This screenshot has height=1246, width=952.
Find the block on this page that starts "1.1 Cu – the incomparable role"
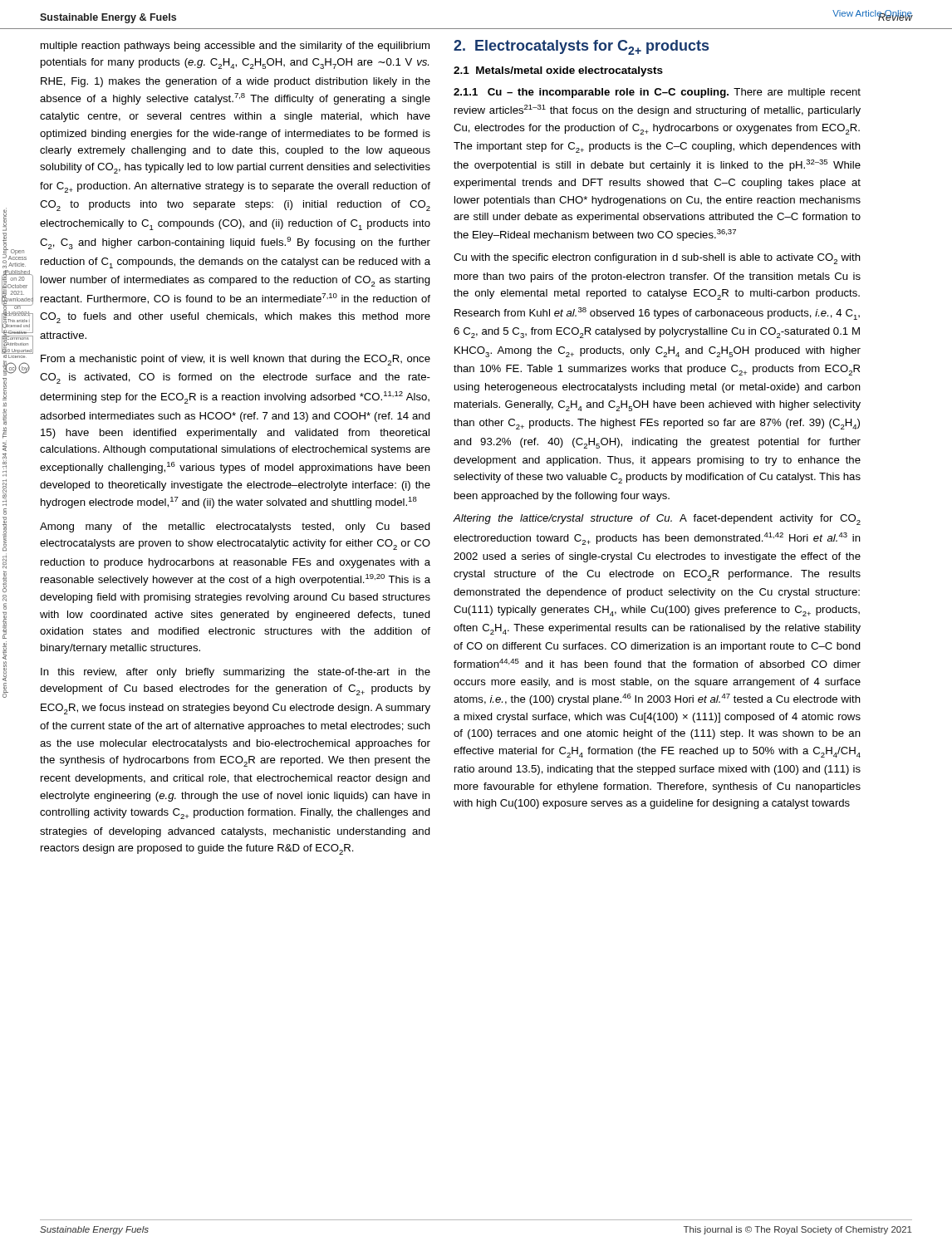(657, 164)
